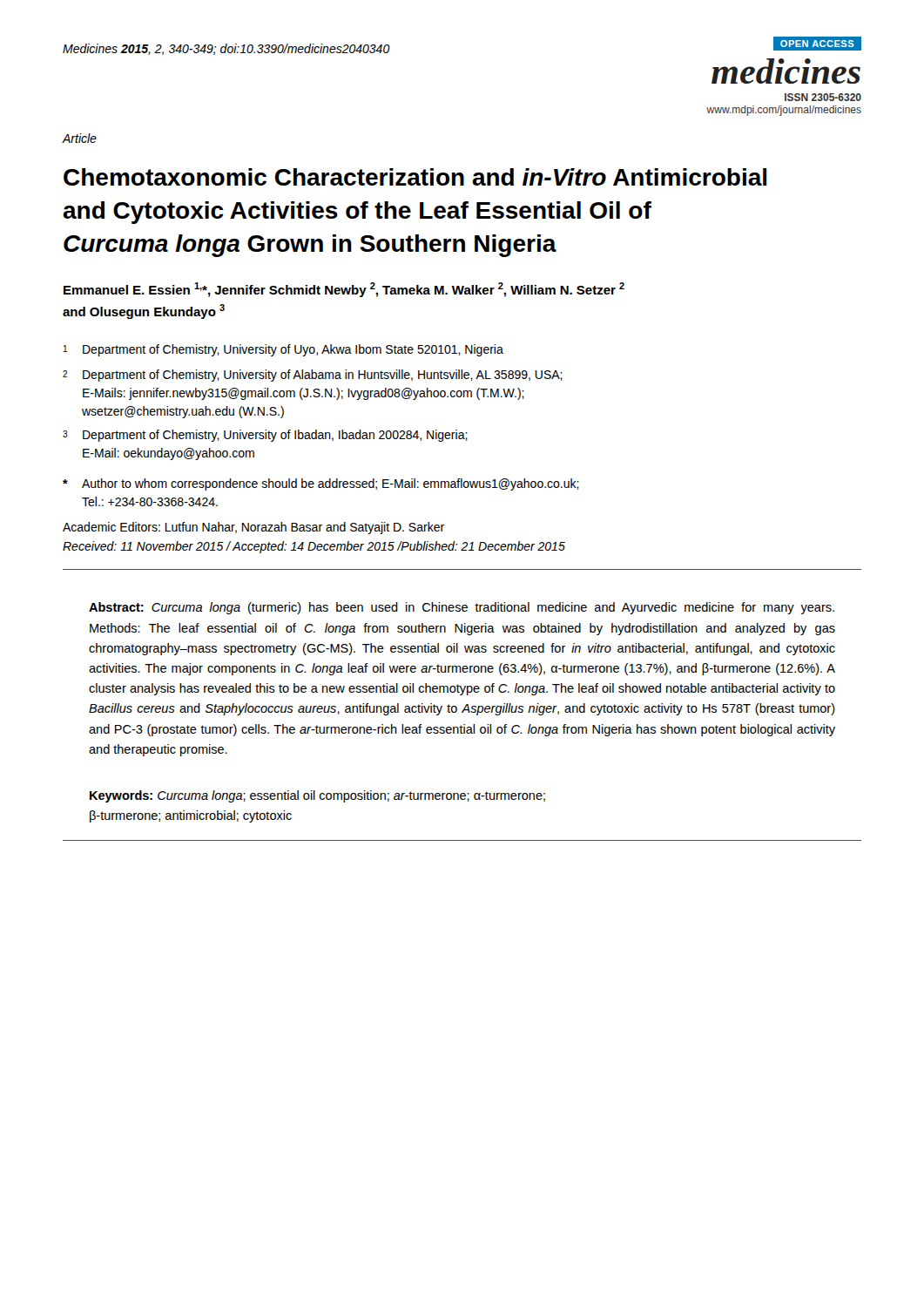The height and width of the screenshot is (1307, 924).
Task: Click on the logo
Action: (x=784, y=75)
